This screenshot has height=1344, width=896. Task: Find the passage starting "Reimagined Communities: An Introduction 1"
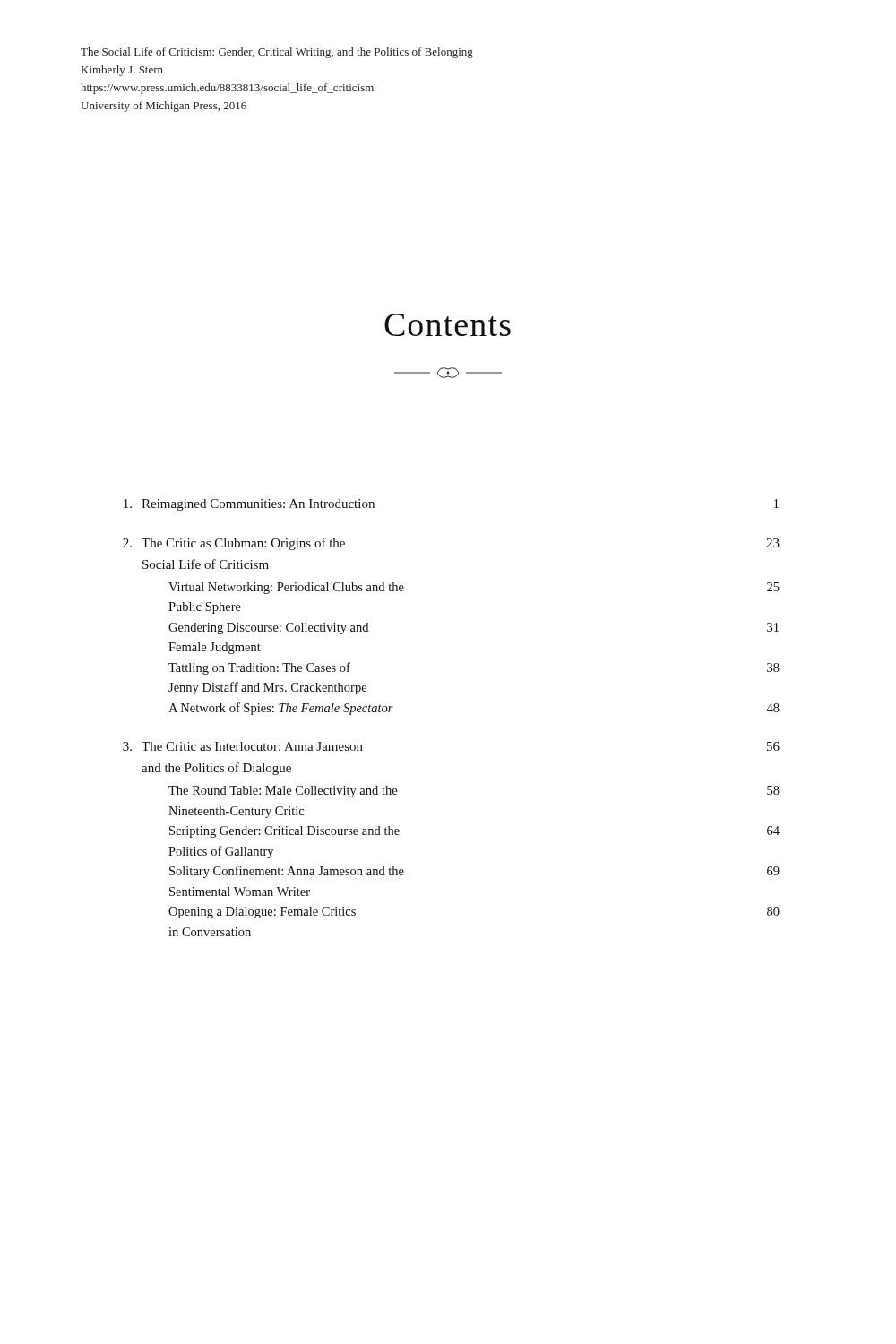click(245, 505)
